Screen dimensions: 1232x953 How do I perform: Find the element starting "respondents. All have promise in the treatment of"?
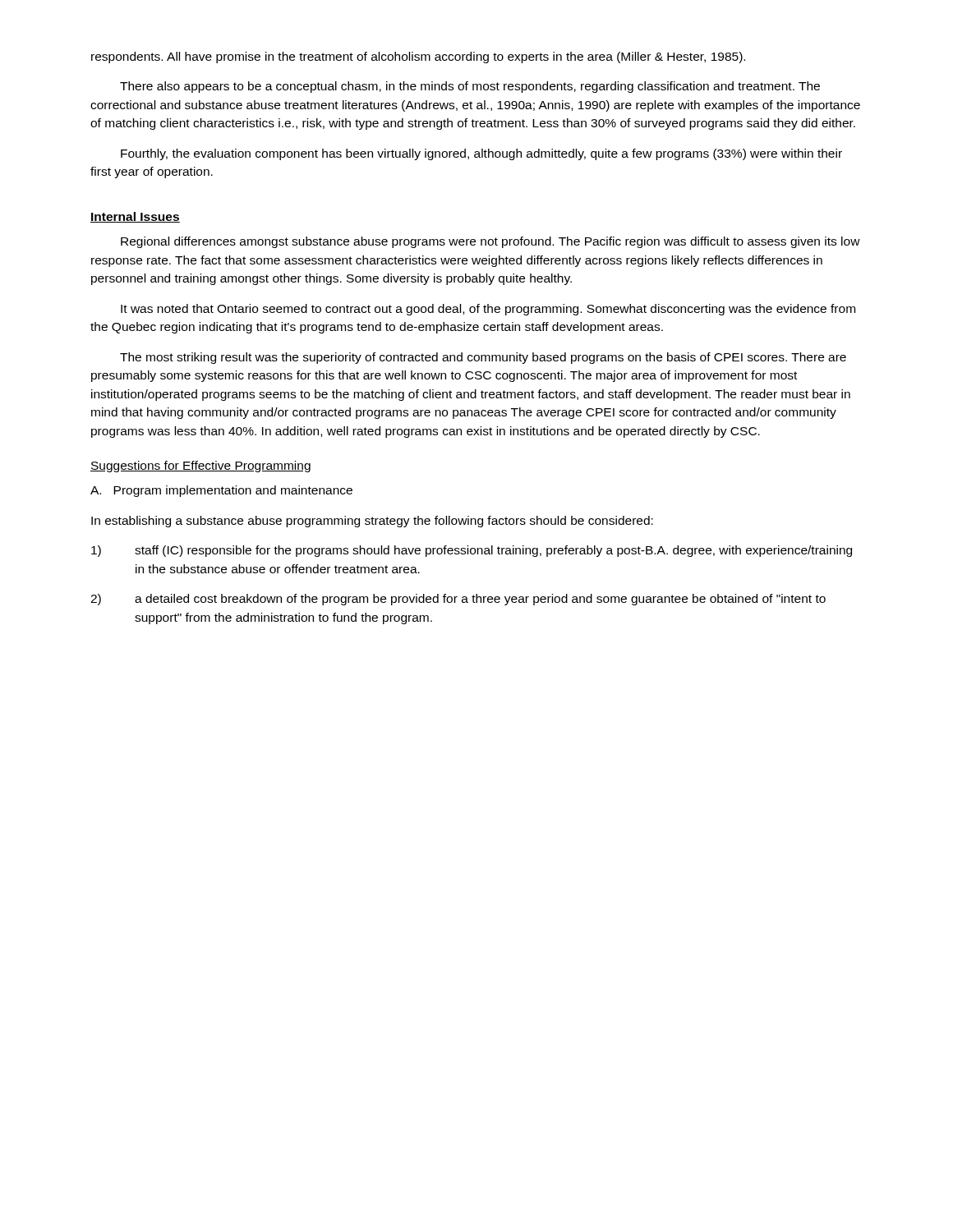click(418, 56)
